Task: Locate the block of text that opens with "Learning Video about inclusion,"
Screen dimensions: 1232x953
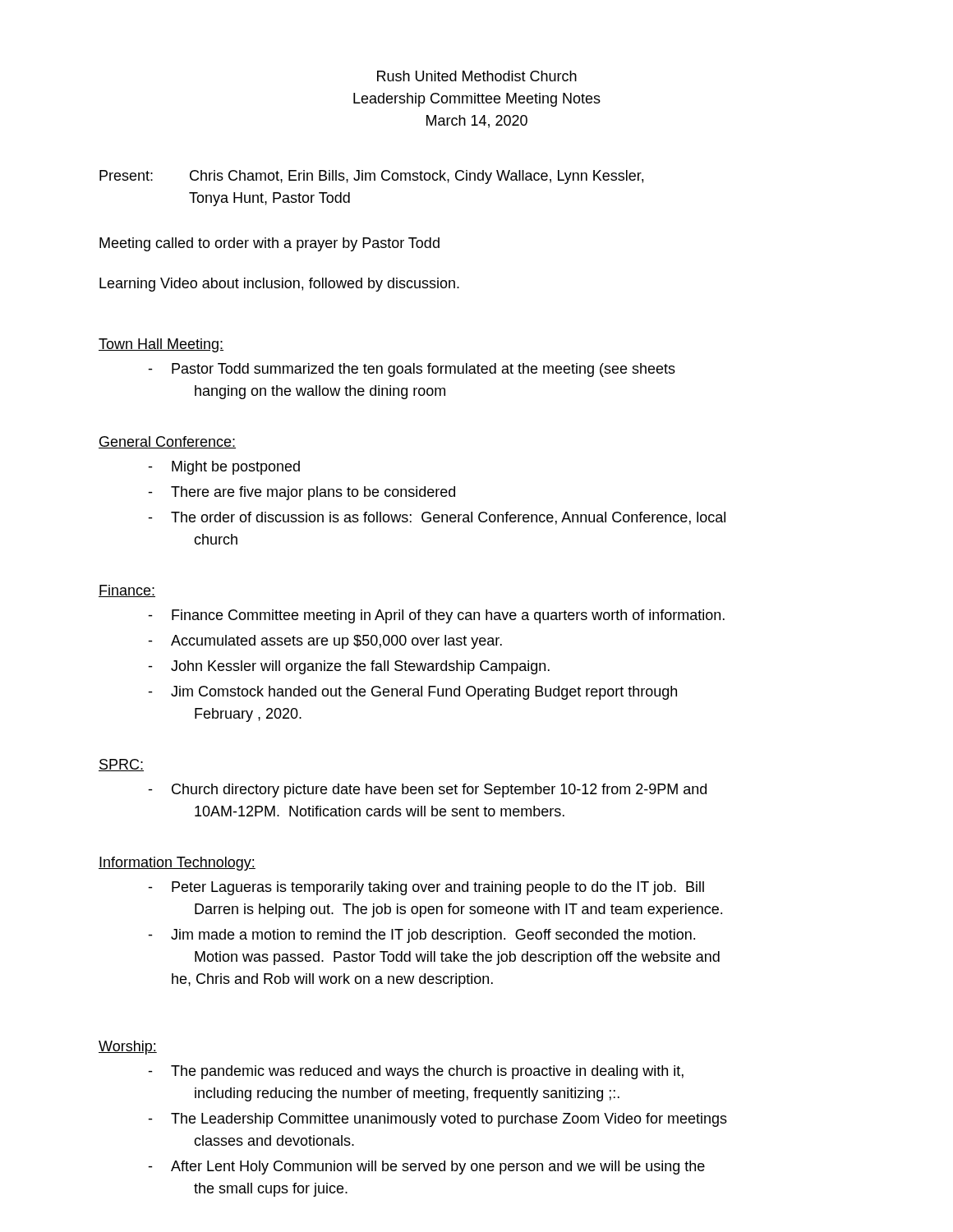Action: (279, 283)
